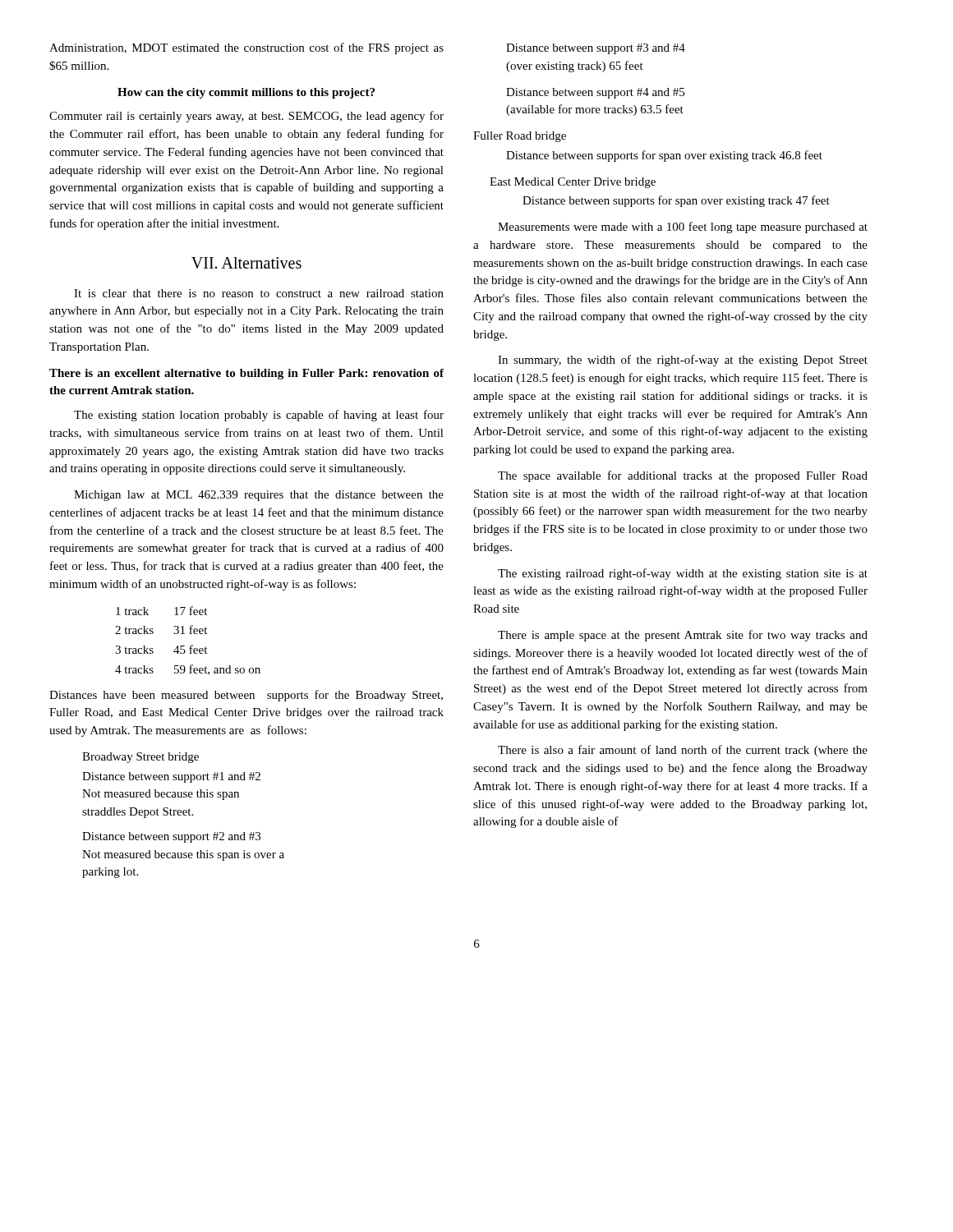Point to the passage starting "There is ample"
Image resolution: width=953 pixels, height=1232 pixels.
[x=670, y=680]
